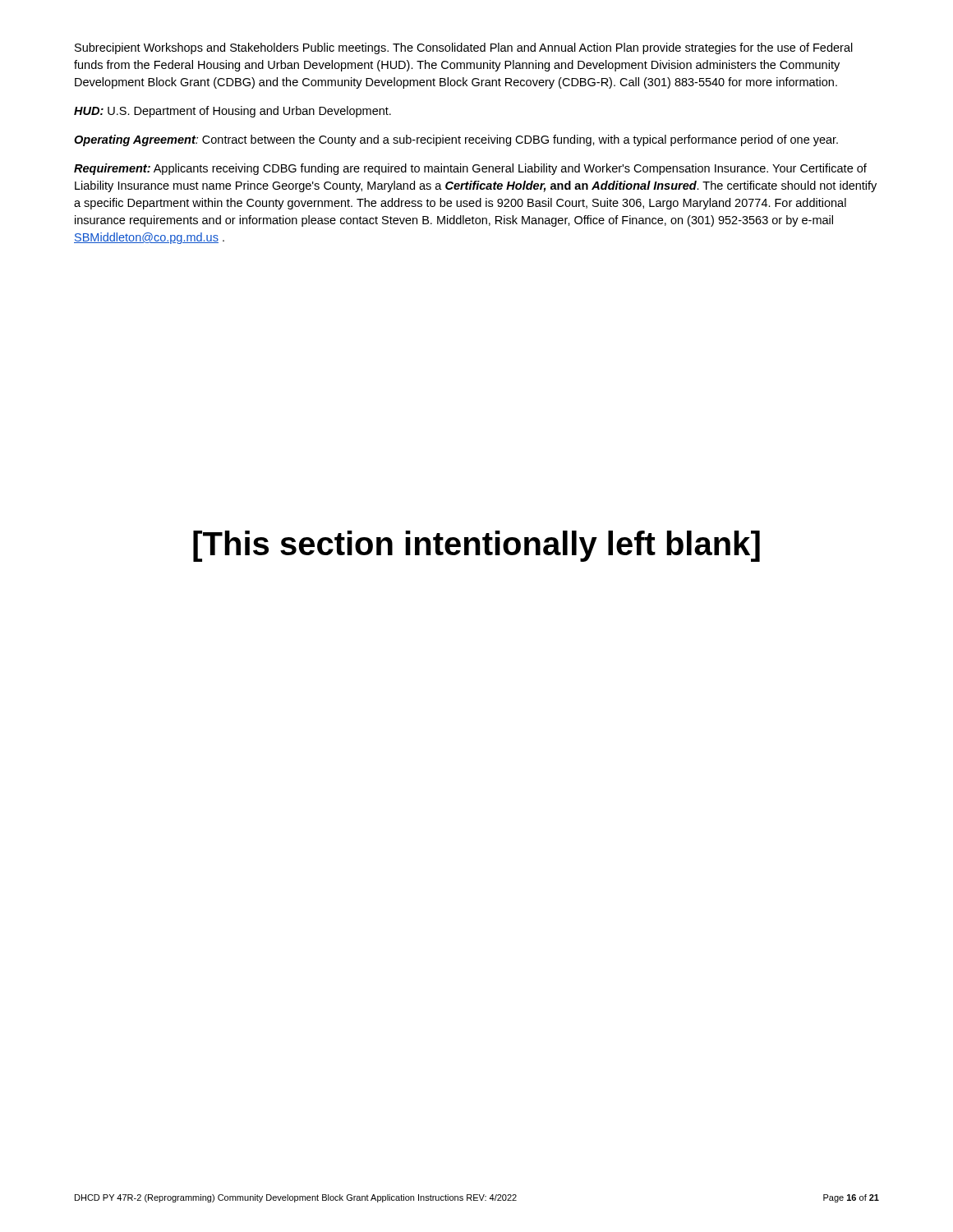Screen dimensions: 1232x953
Task: Click on the text with the text "[This section intentionally left blank]"
Action: (x=476, y=544)
